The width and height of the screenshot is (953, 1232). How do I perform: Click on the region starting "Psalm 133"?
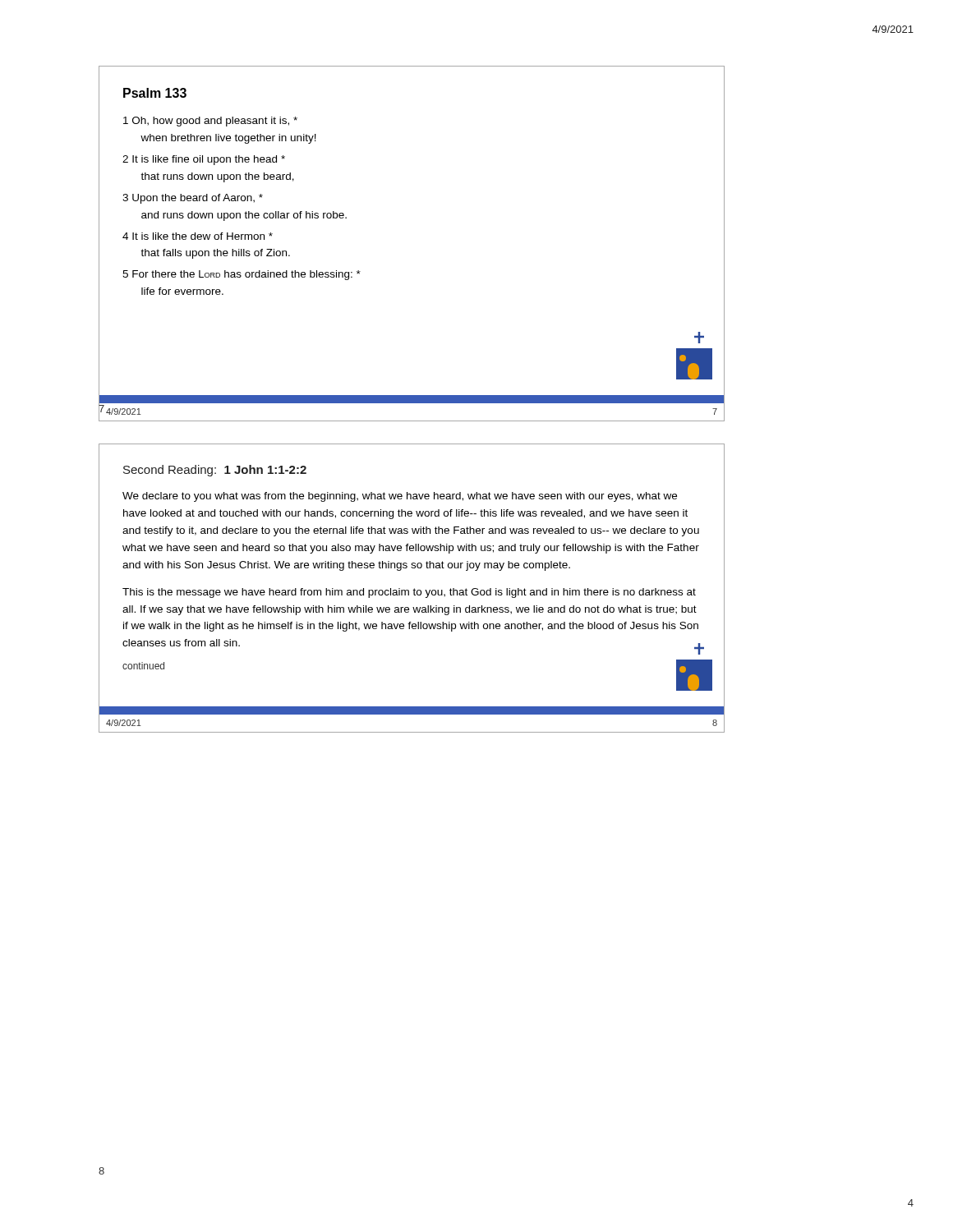(155, 93)
